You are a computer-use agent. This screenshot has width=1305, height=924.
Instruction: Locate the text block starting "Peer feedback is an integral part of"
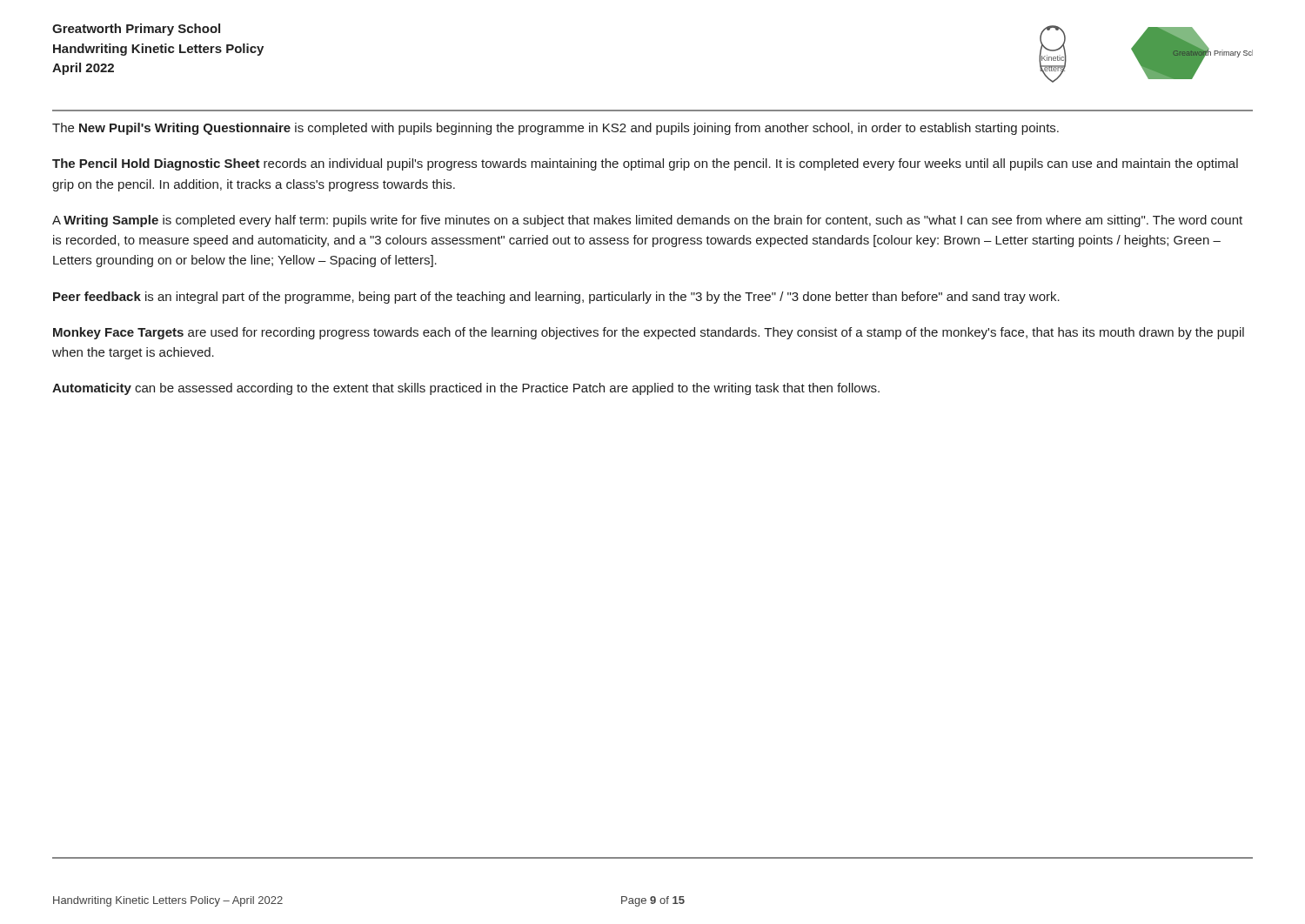(556, 296)
